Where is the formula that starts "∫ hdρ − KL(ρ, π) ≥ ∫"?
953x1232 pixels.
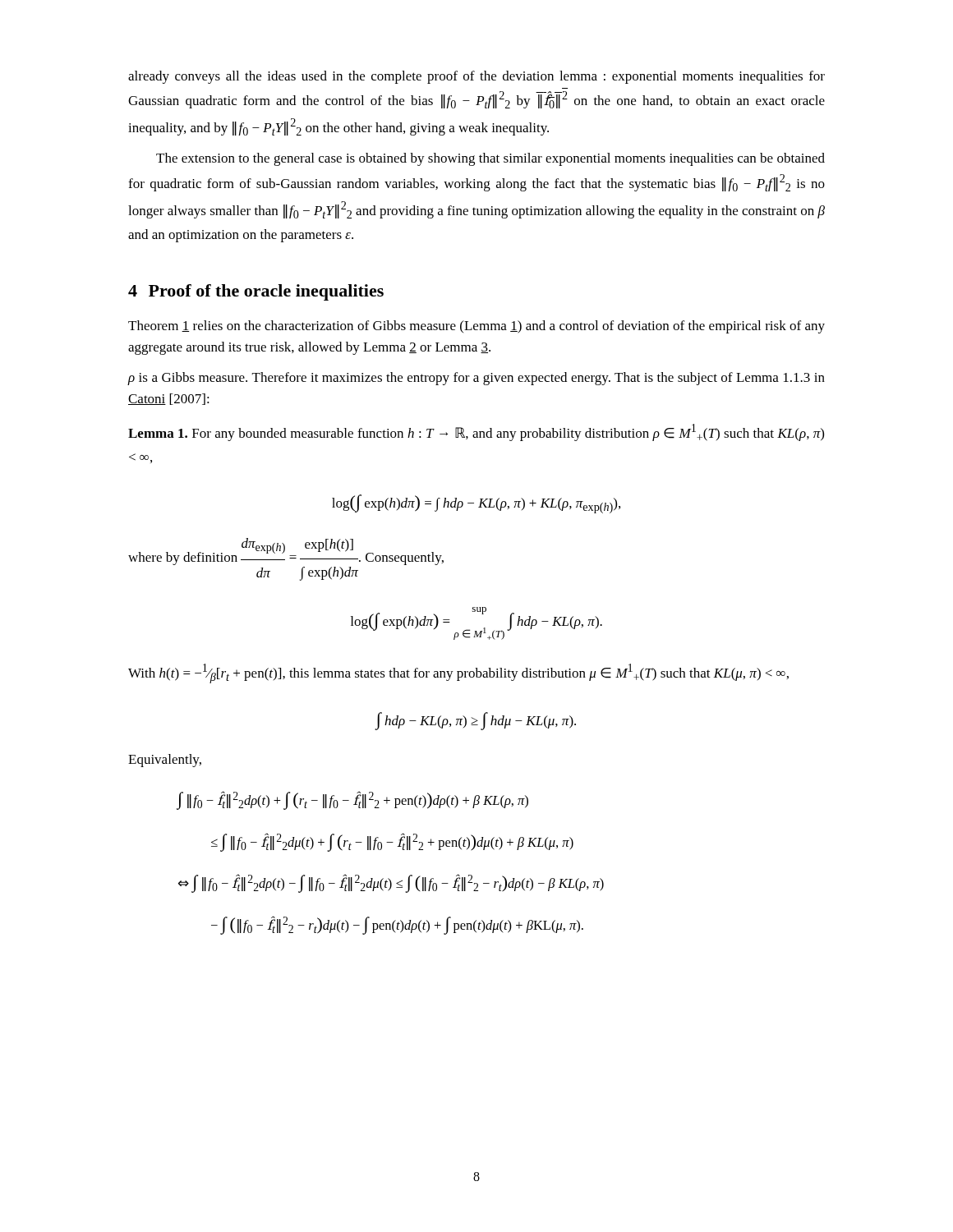[476, 719]
